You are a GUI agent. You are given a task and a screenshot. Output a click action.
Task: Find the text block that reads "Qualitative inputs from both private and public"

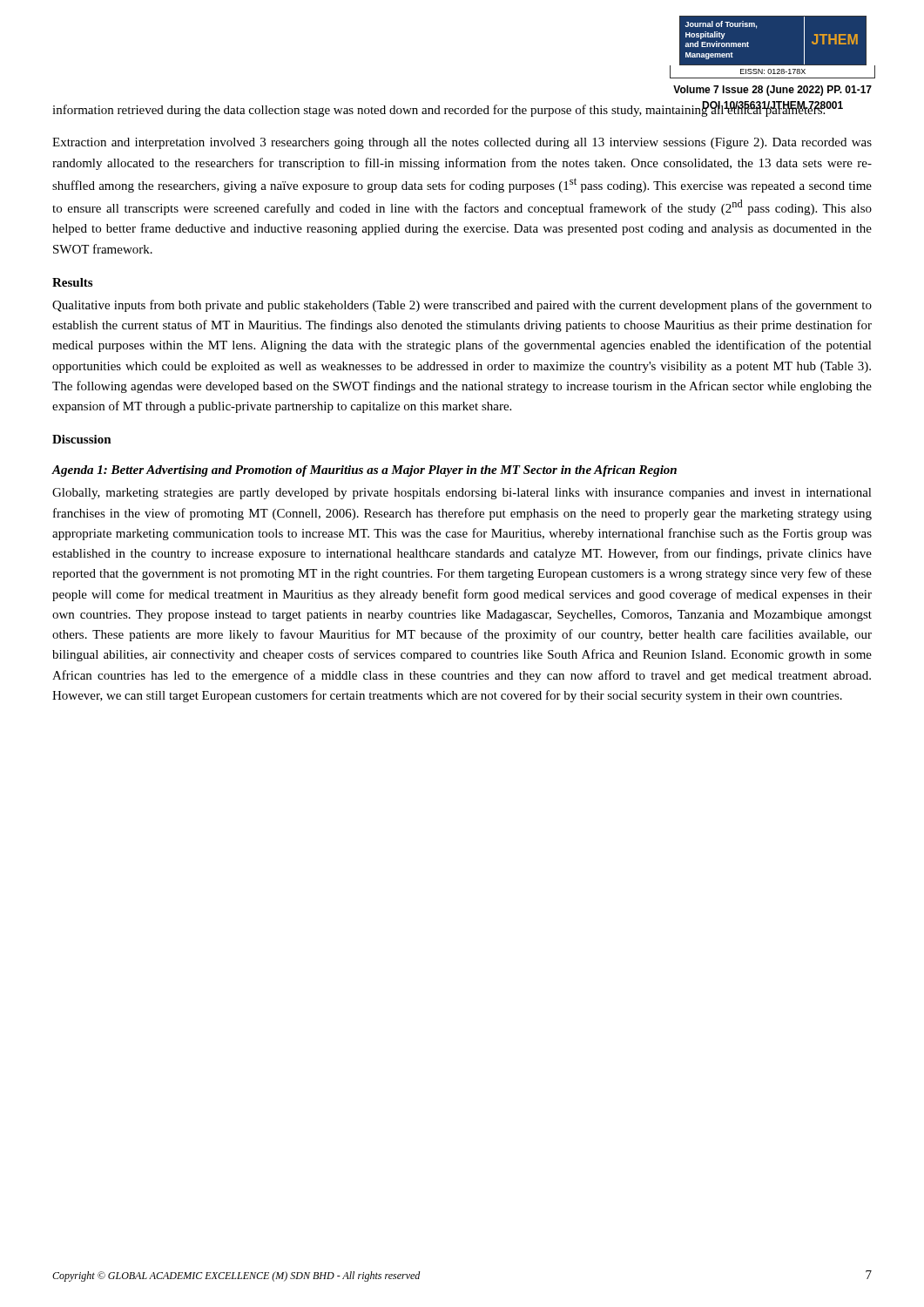[462, 355]
